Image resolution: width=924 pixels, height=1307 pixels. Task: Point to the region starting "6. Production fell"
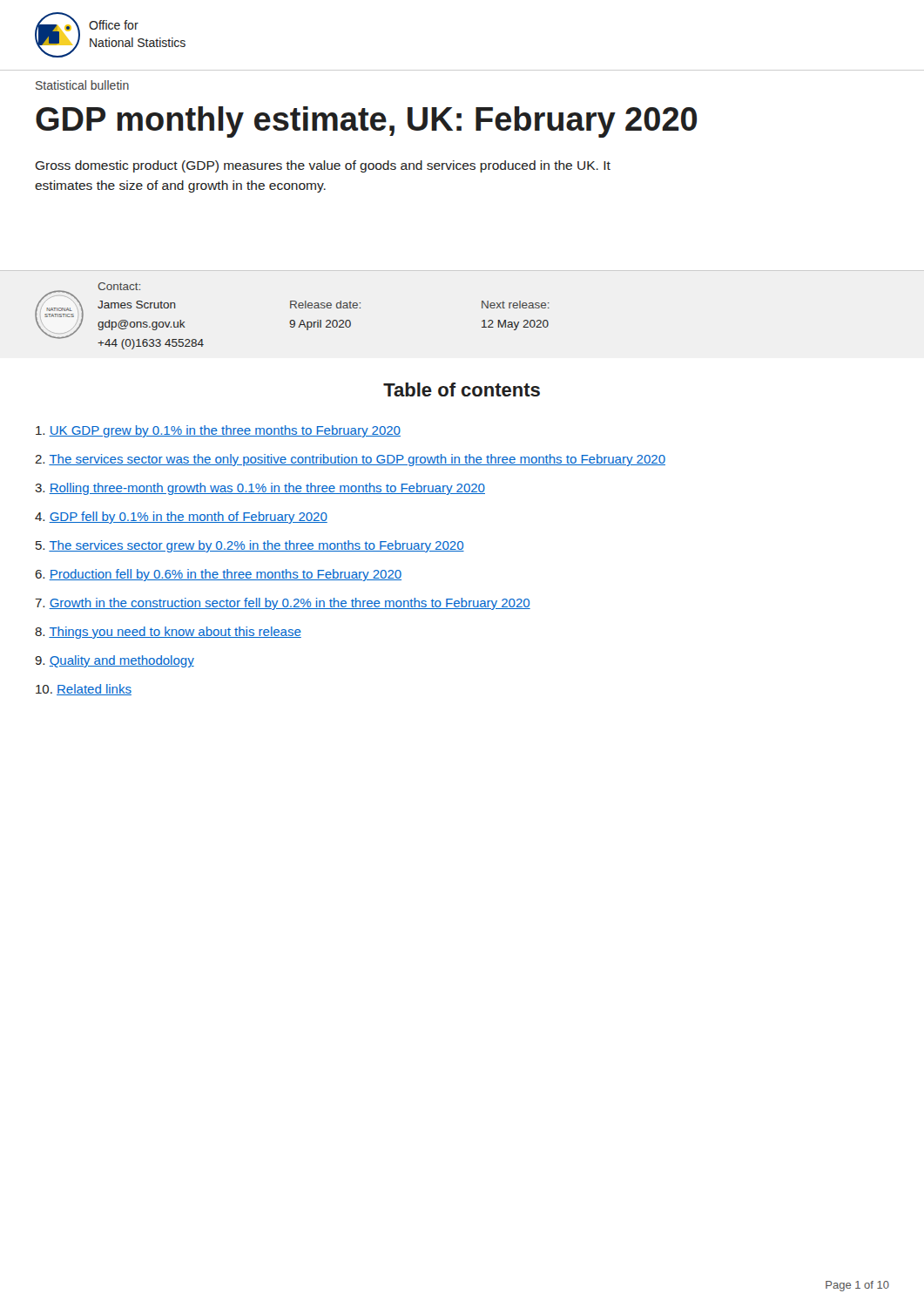(x=218, y=574)
